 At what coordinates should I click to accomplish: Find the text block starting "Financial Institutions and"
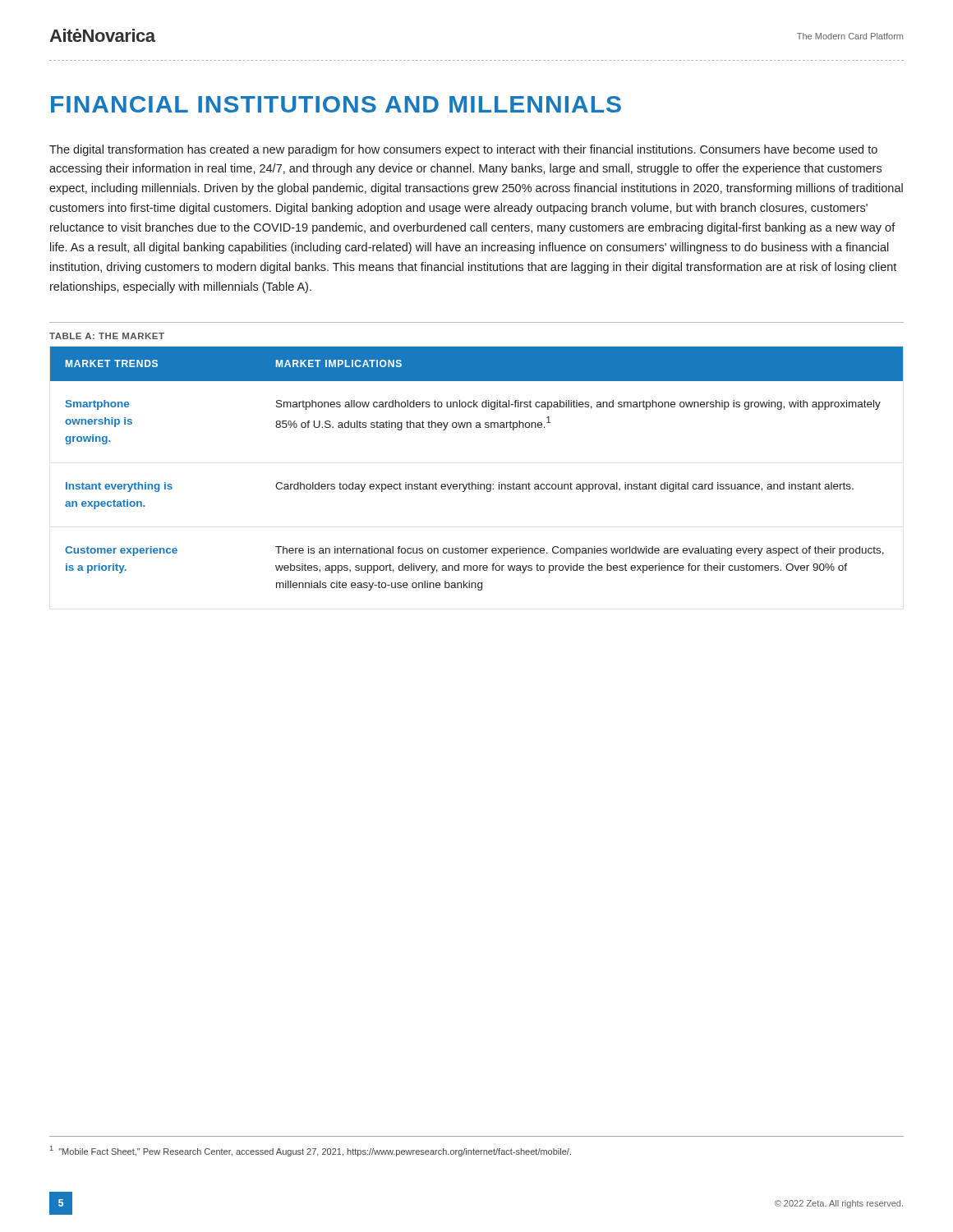click(336, 104)
